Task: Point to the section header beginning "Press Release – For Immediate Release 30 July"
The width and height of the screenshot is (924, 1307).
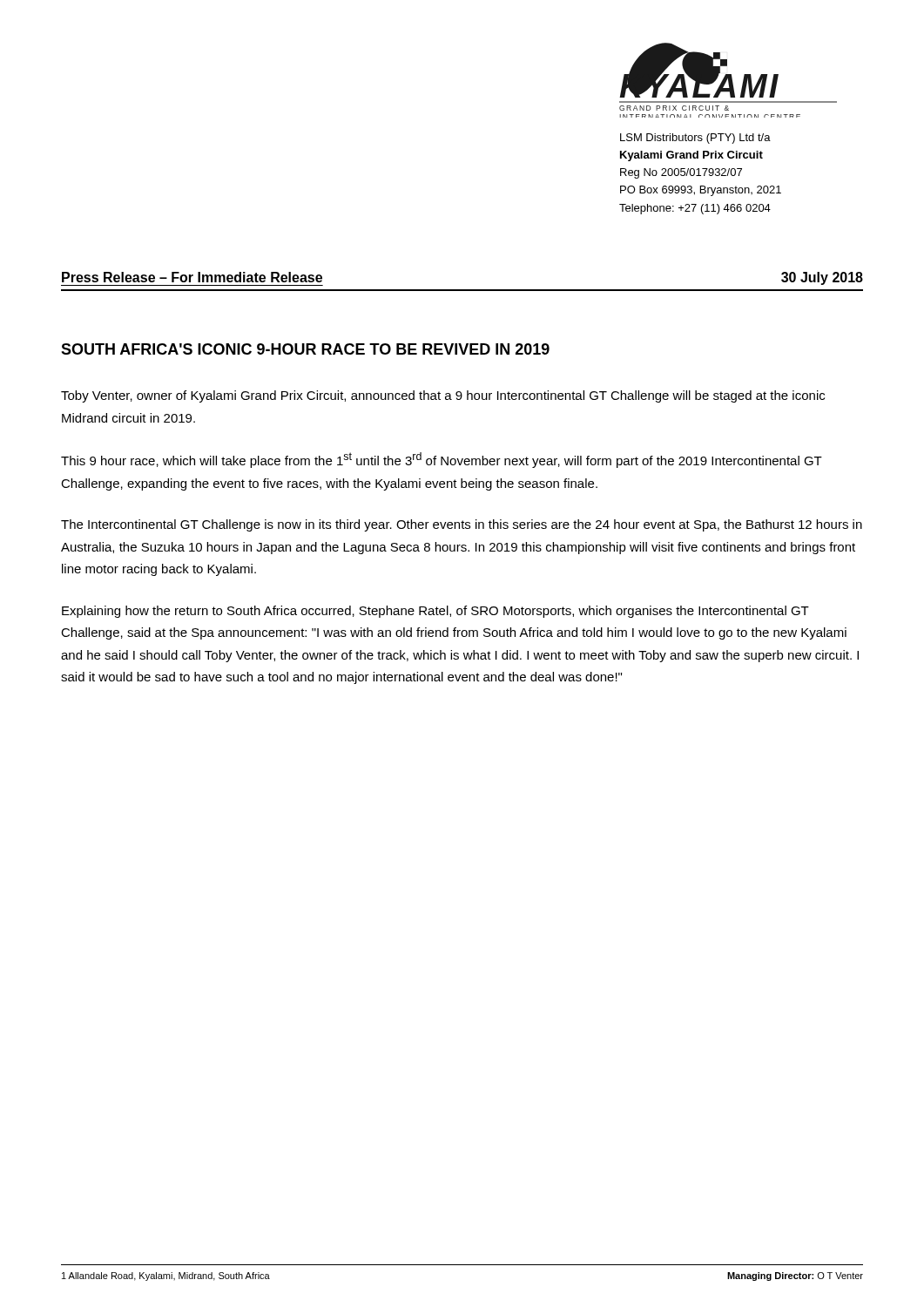Action: (462, 278)
